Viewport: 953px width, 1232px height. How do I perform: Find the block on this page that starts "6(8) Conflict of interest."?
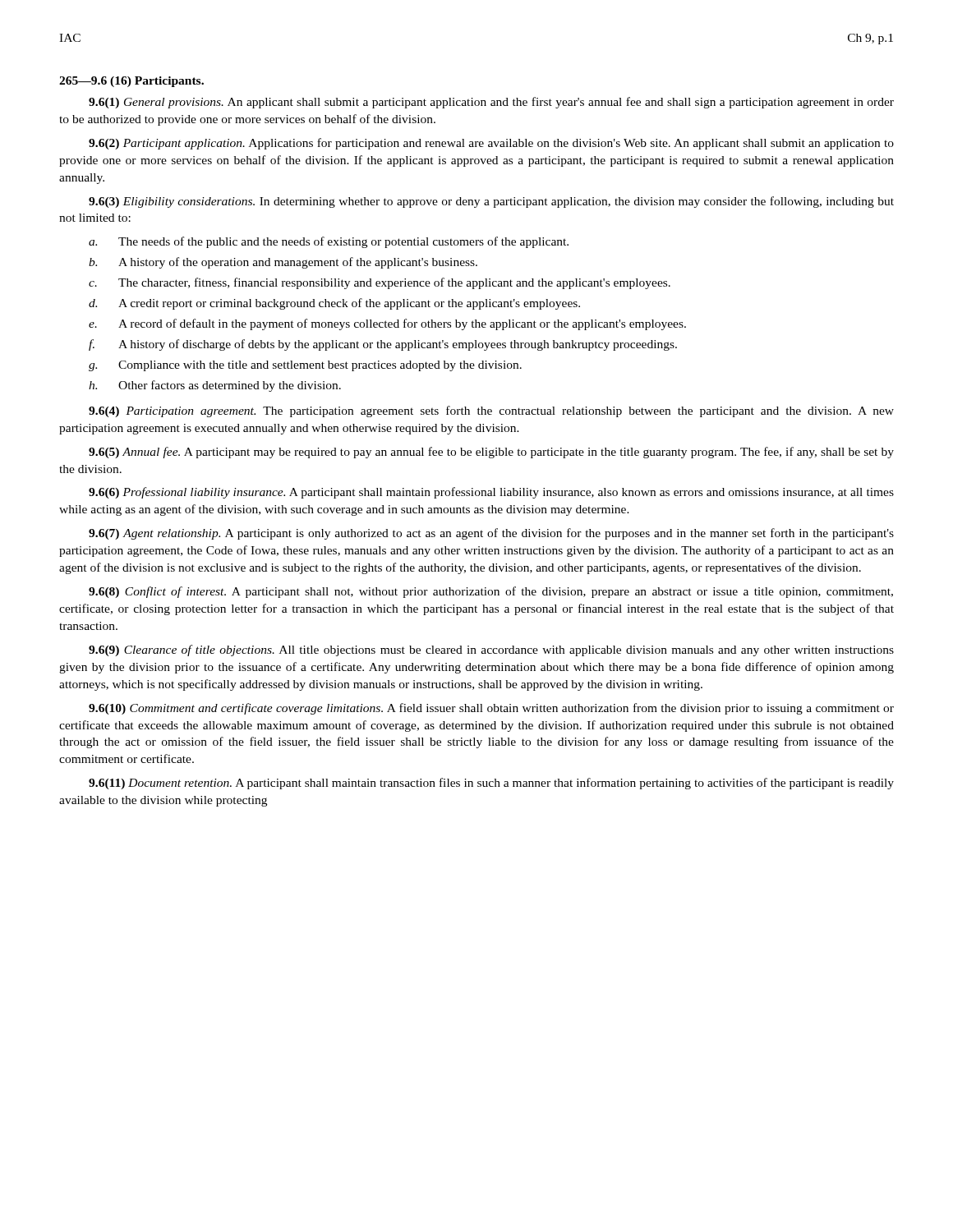coord(476,609)
